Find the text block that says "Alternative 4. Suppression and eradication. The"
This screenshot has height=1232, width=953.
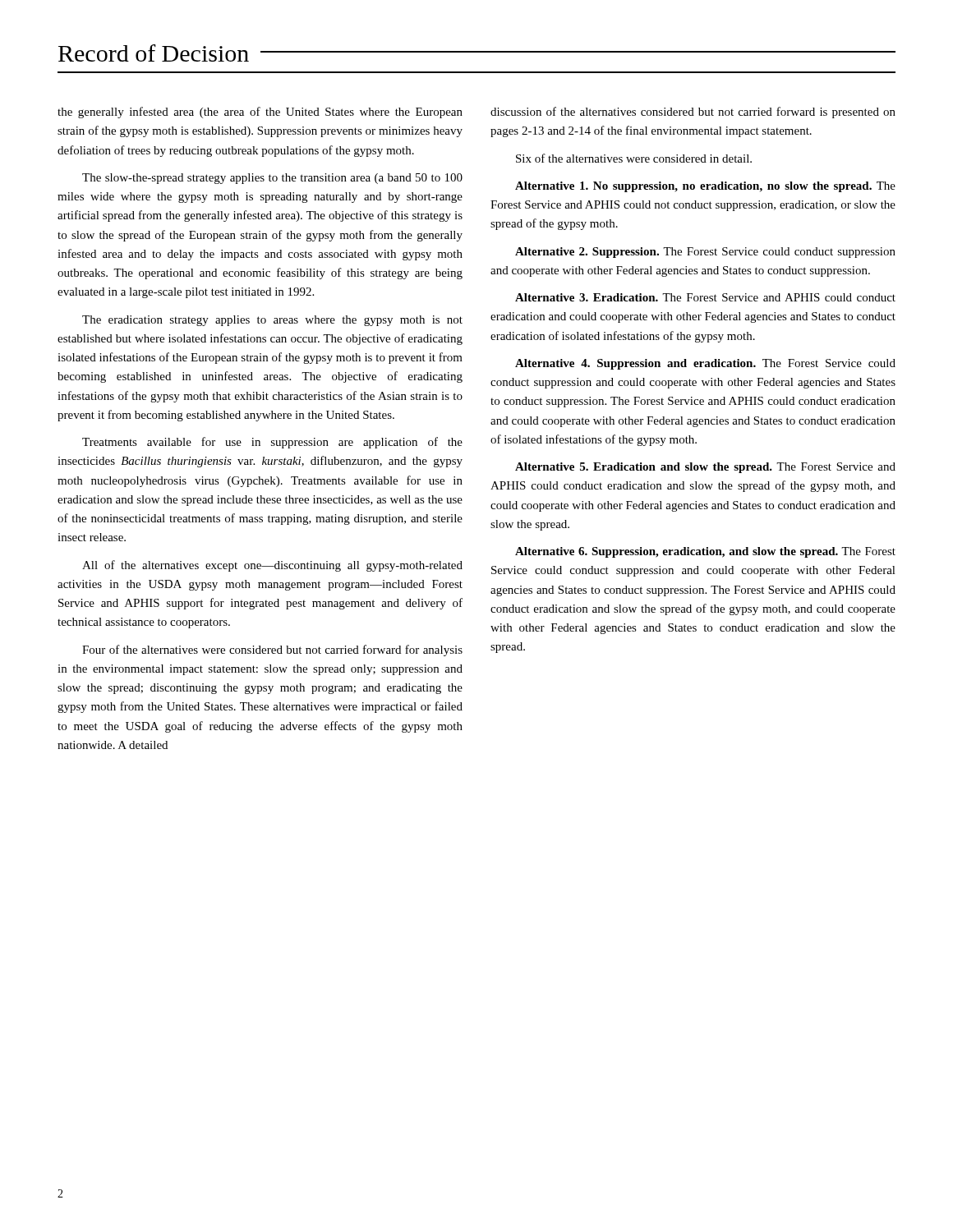click(x=693, y=402)
